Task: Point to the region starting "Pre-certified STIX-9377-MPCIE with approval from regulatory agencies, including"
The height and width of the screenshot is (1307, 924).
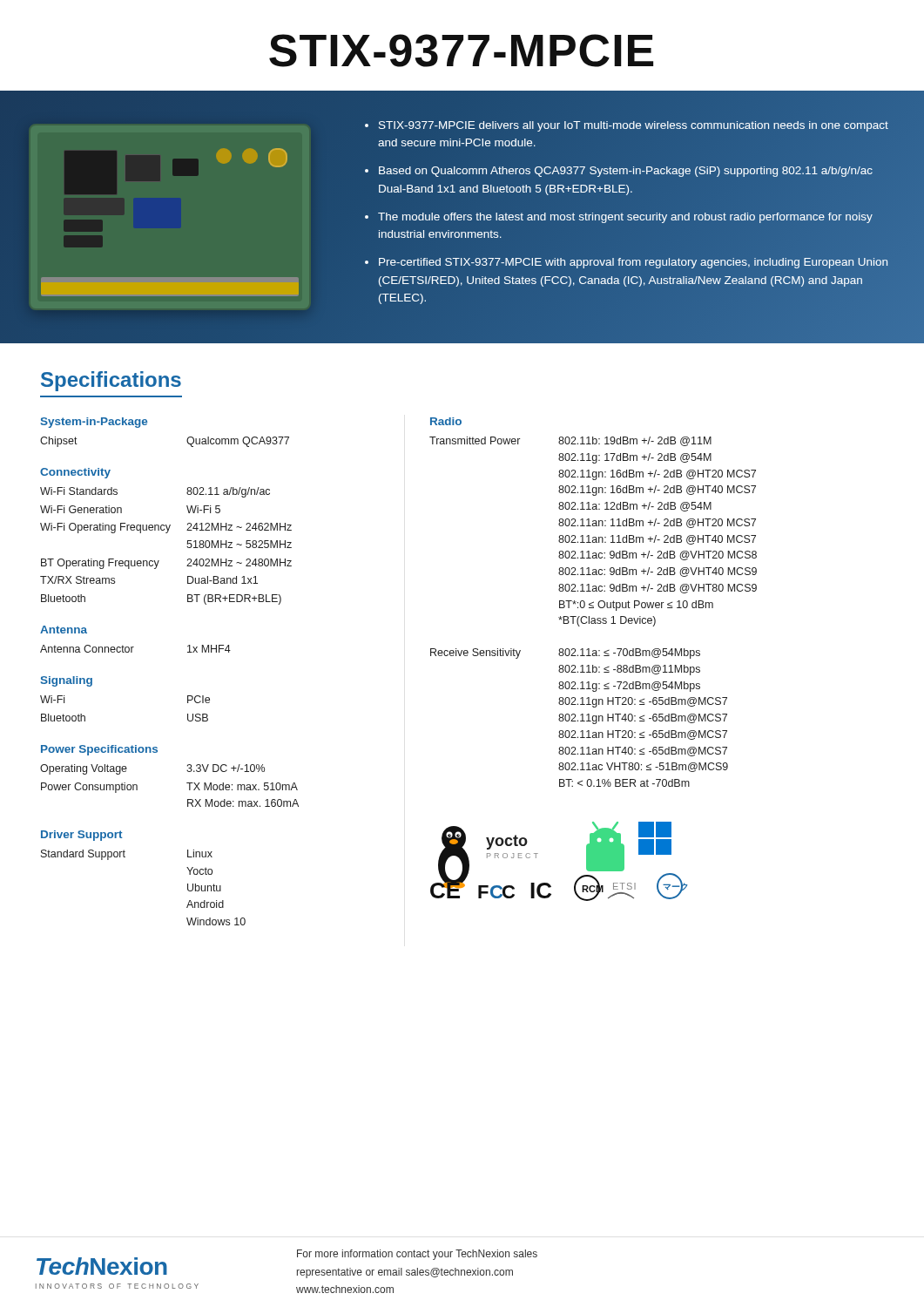Action: (633, 280)
